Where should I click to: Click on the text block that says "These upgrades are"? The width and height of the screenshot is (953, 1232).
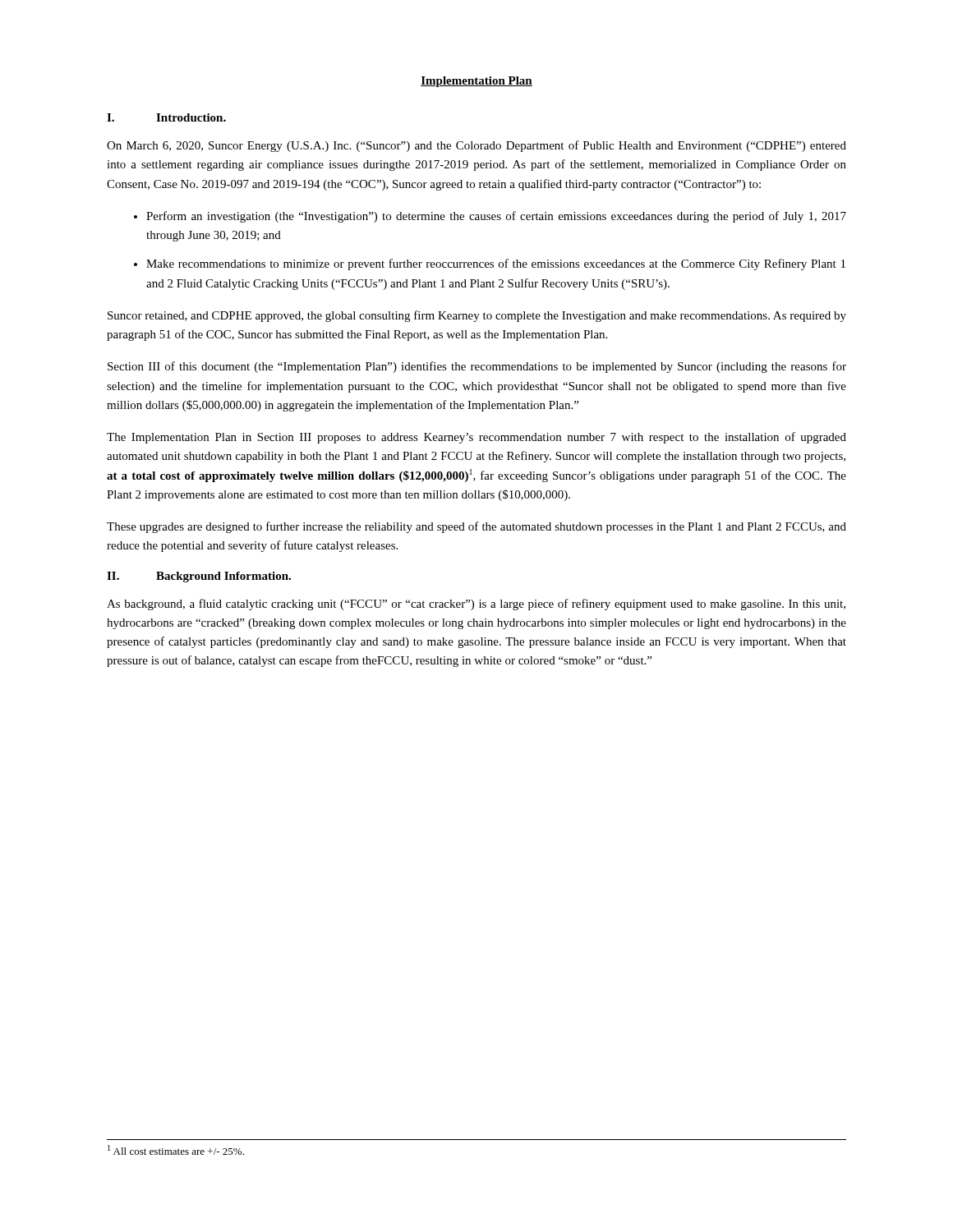476,537
